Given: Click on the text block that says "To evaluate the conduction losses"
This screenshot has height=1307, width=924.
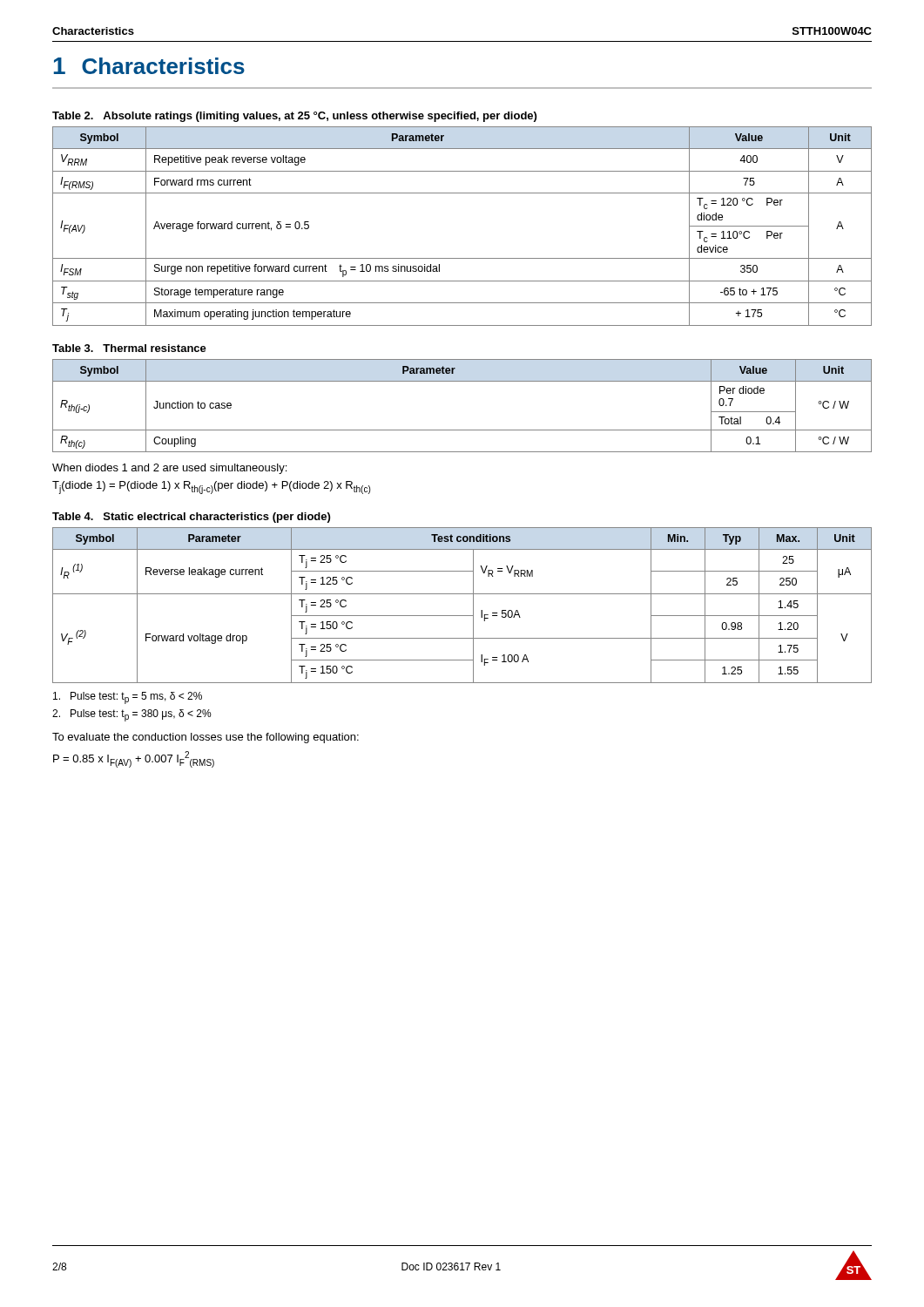Looking at the screenshot, I should click(x=206, y=737).
